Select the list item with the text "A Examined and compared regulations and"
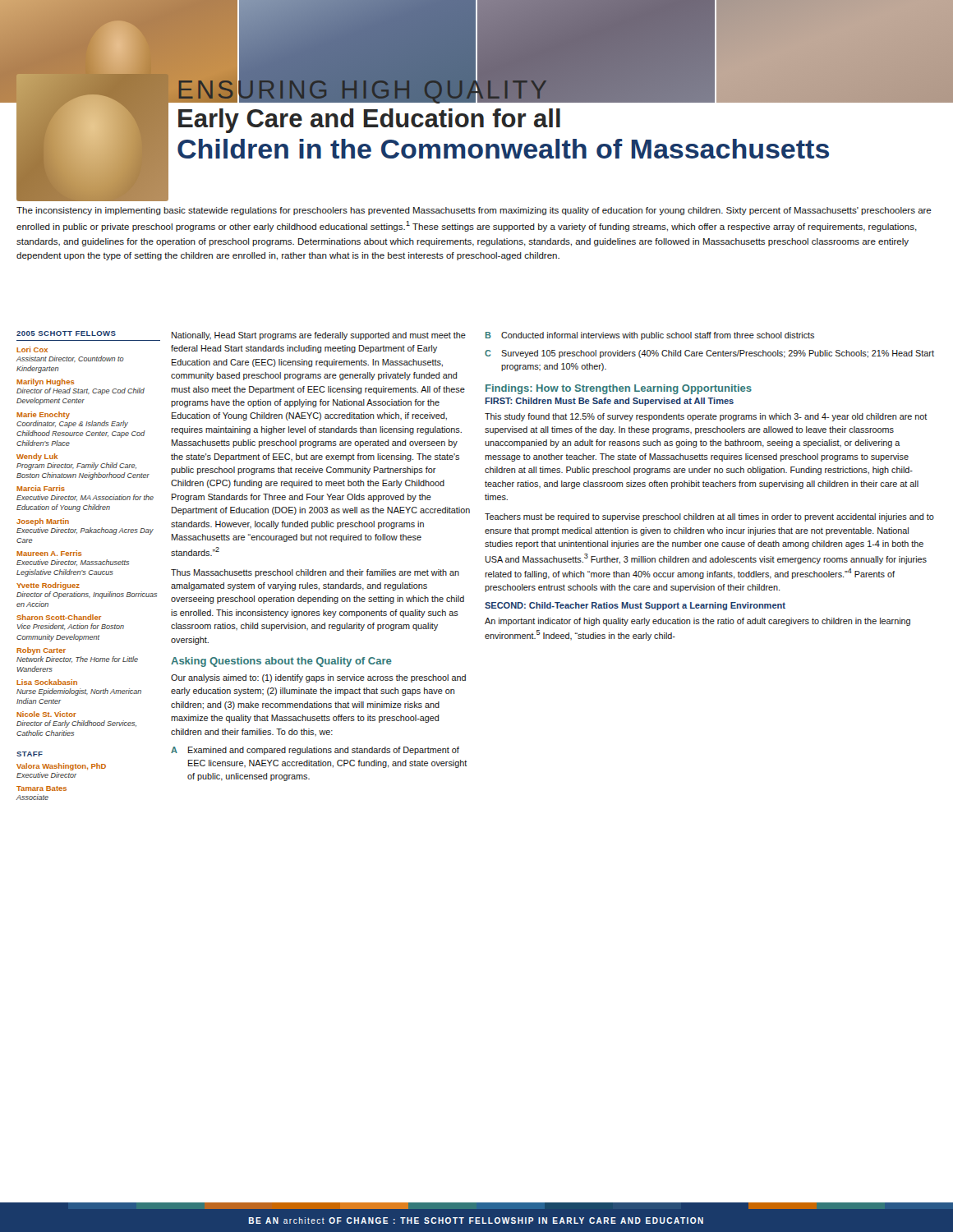Screen dimensions: 1232x953 coord(319,762)
